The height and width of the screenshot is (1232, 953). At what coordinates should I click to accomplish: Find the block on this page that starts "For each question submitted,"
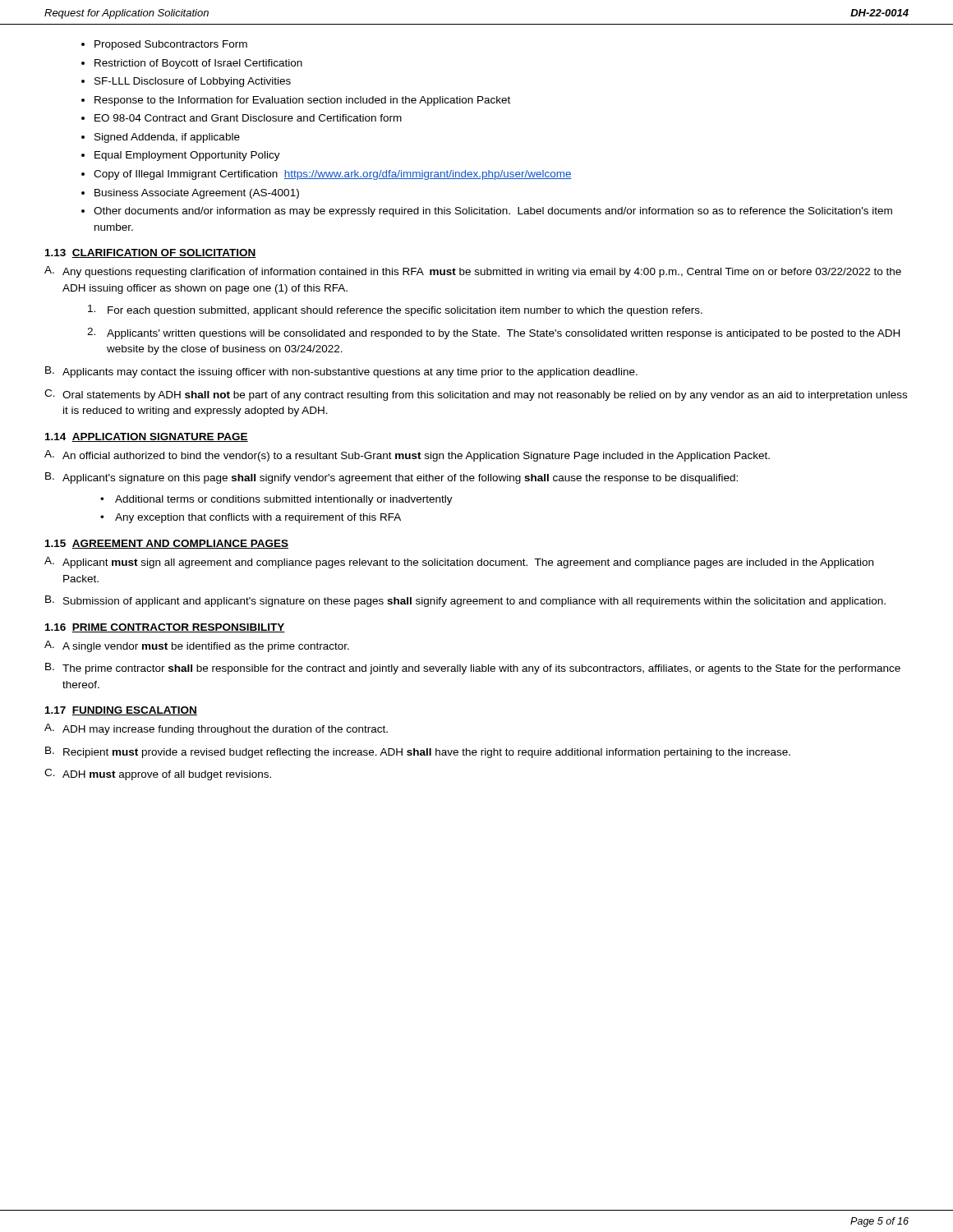coord(498,311)
